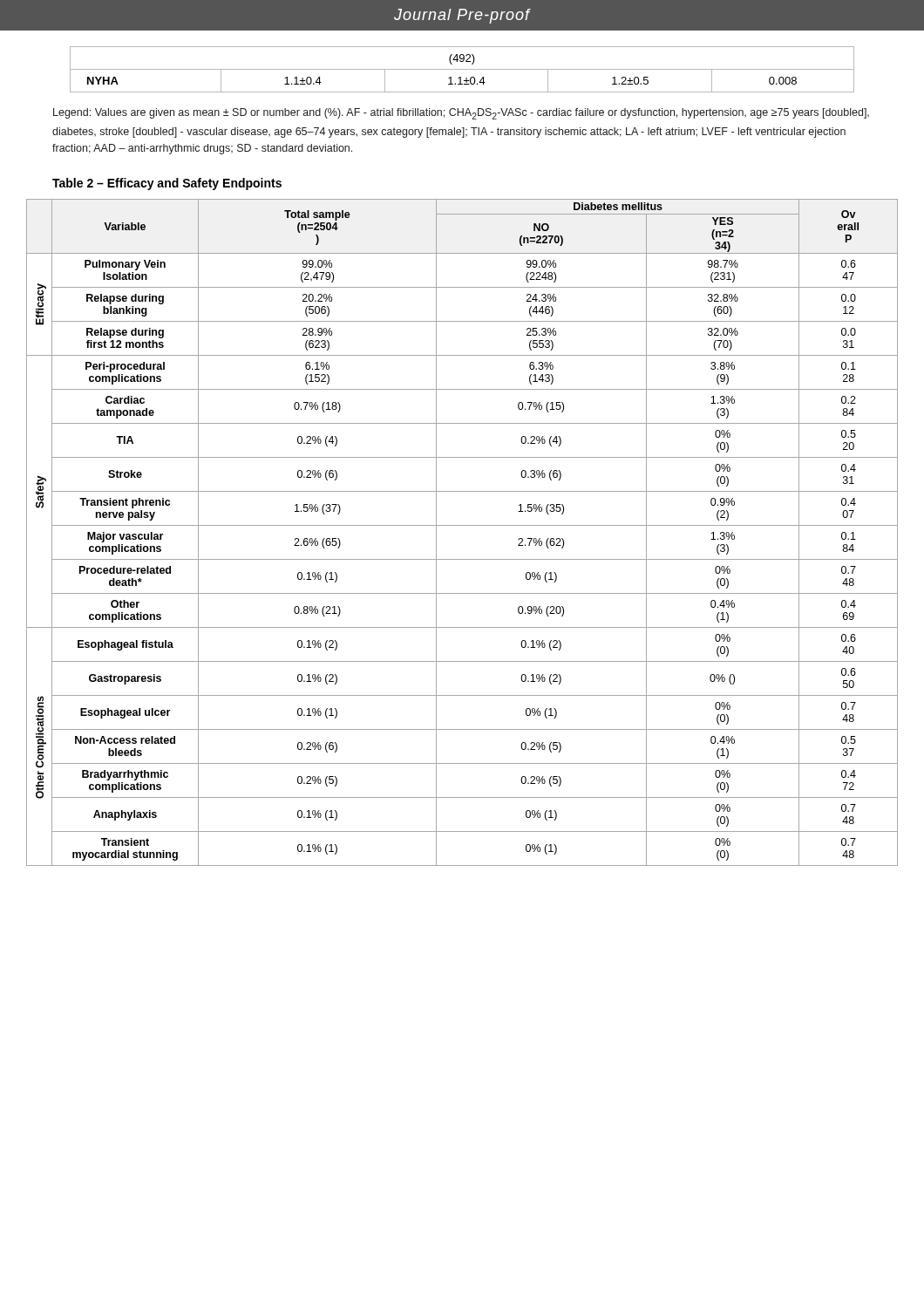924x1308 pixels.
Task: Point to the element starting "Table 2 – Efficacy and"
Action: 167,183
